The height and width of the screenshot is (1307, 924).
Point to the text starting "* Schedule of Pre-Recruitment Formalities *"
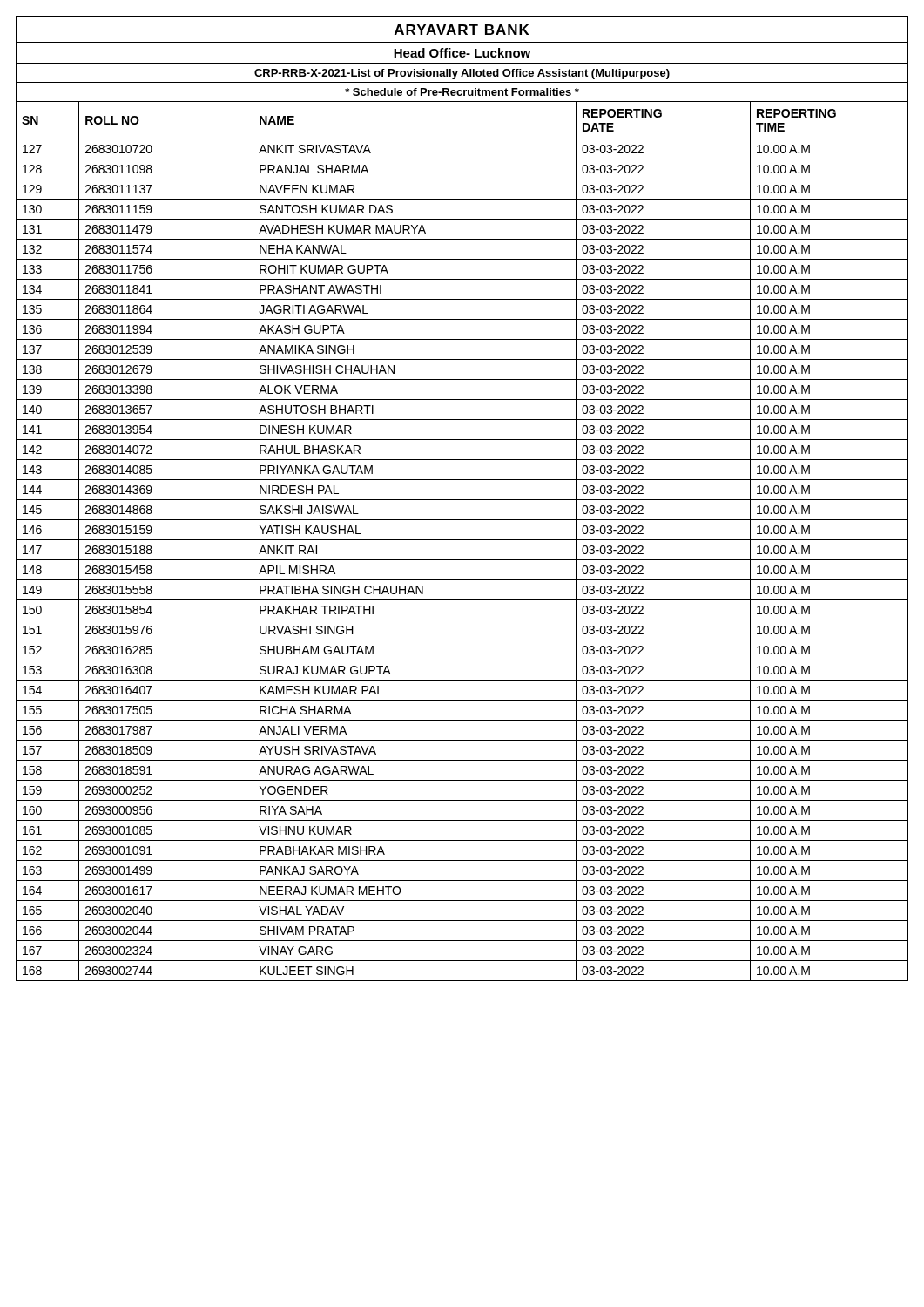click(x=462, y=92)
